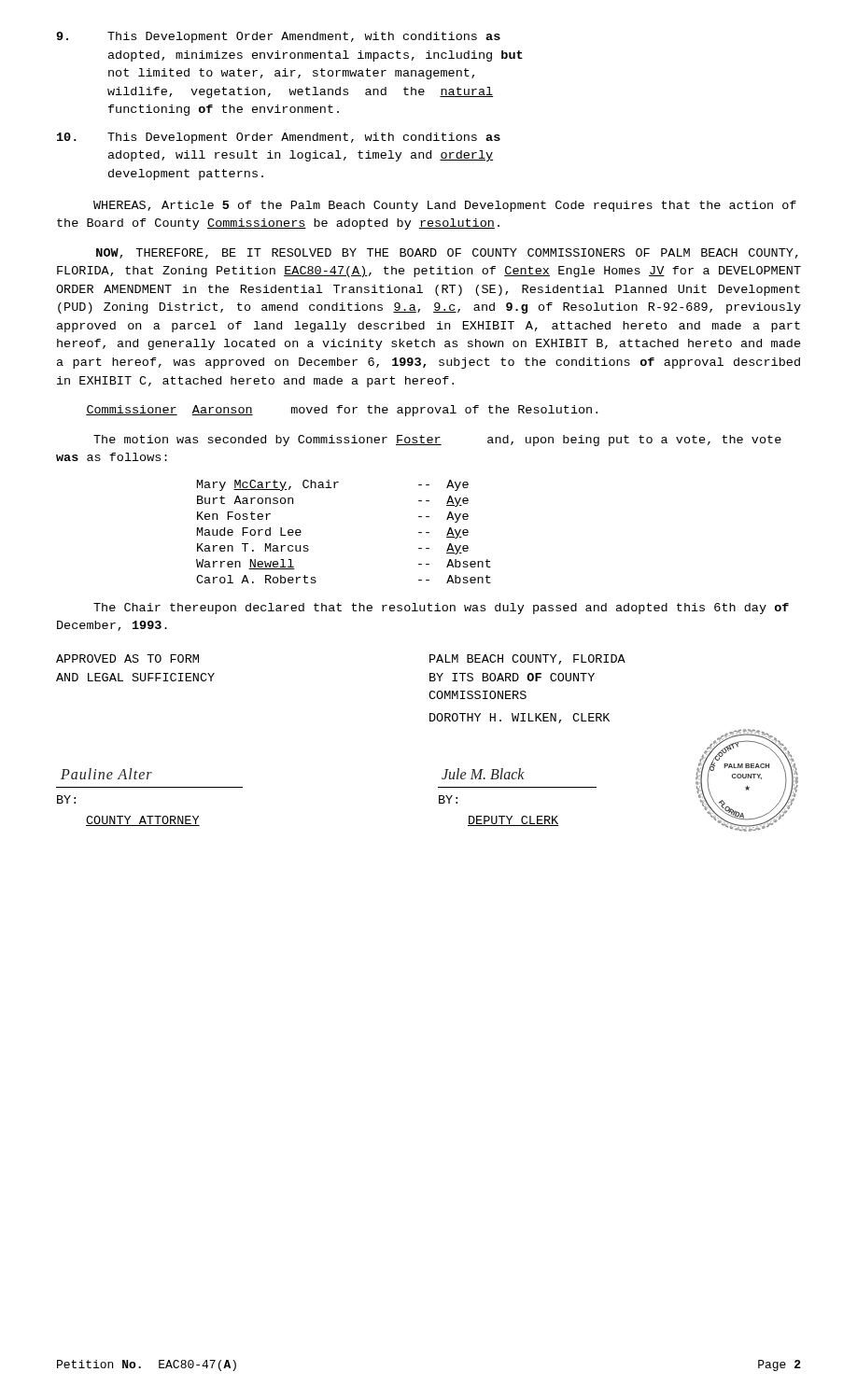Select the text block that reads "APPROVED AS TO"
Image resolution: width=857 pixels, height=1400 pixels.
pyautogui.click(x=428, y=678)
